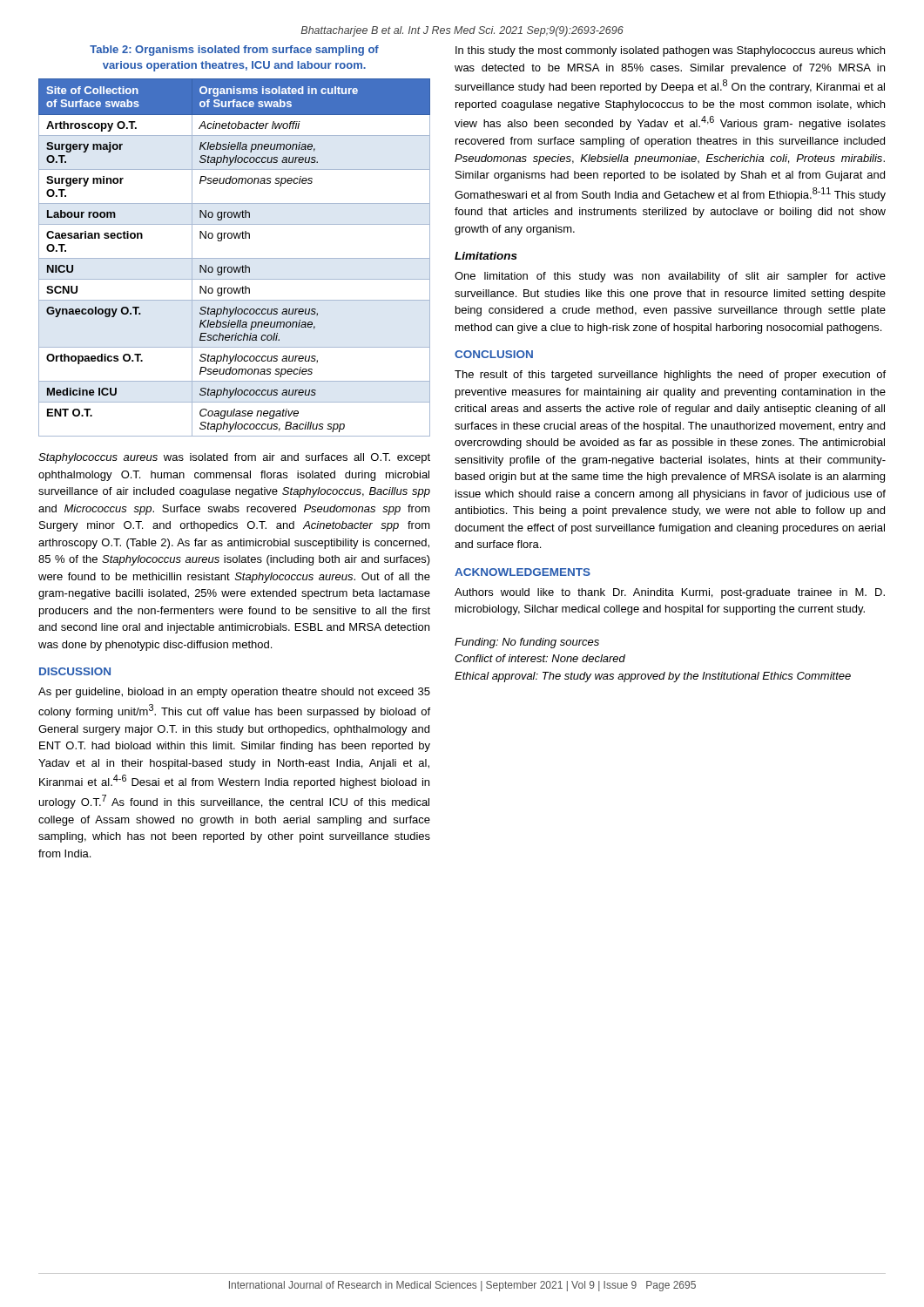Image resolution: width=924 pixels, height=1307 pixels.
Task: Select the text block with the text "Funding: No funding sources"
Action: (x=527, y=643)
